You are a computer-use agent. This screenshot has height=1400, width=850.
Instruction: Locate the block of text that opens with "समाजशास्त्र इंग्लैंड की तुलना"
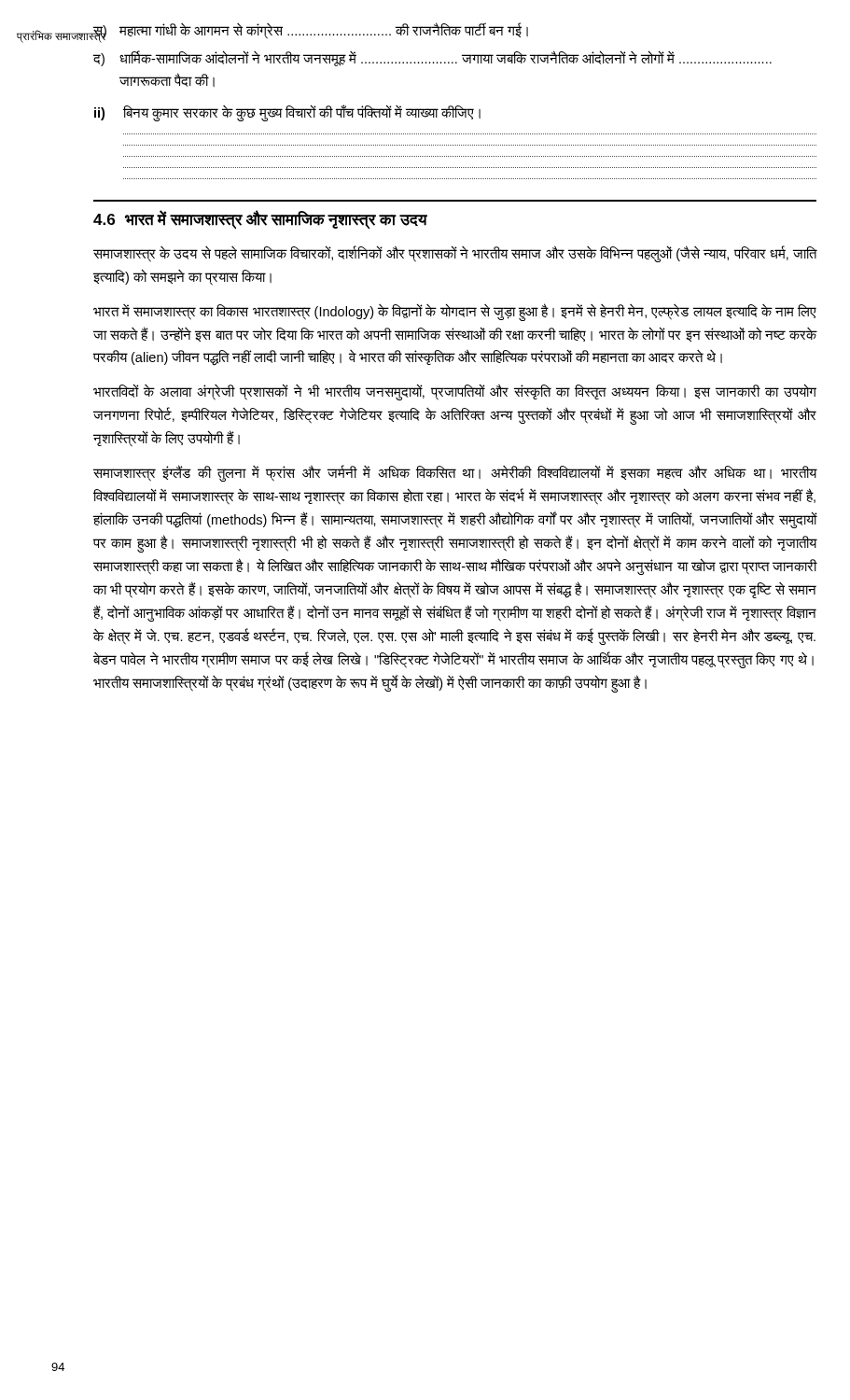pos(455,578)
